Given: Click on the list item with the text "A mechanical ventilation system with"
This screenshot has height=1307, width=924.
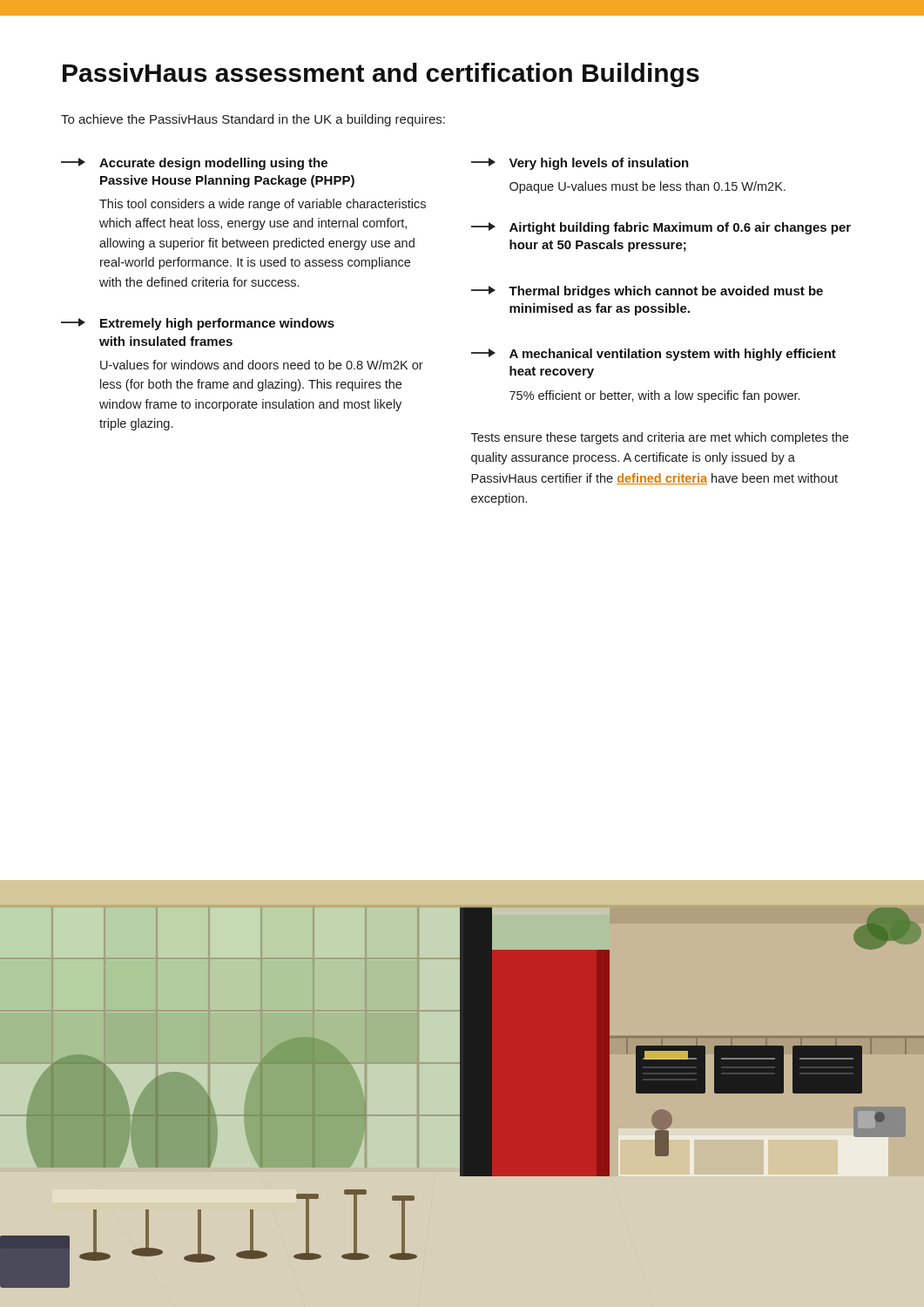Looking at the screenshot, I should [654, 355].
